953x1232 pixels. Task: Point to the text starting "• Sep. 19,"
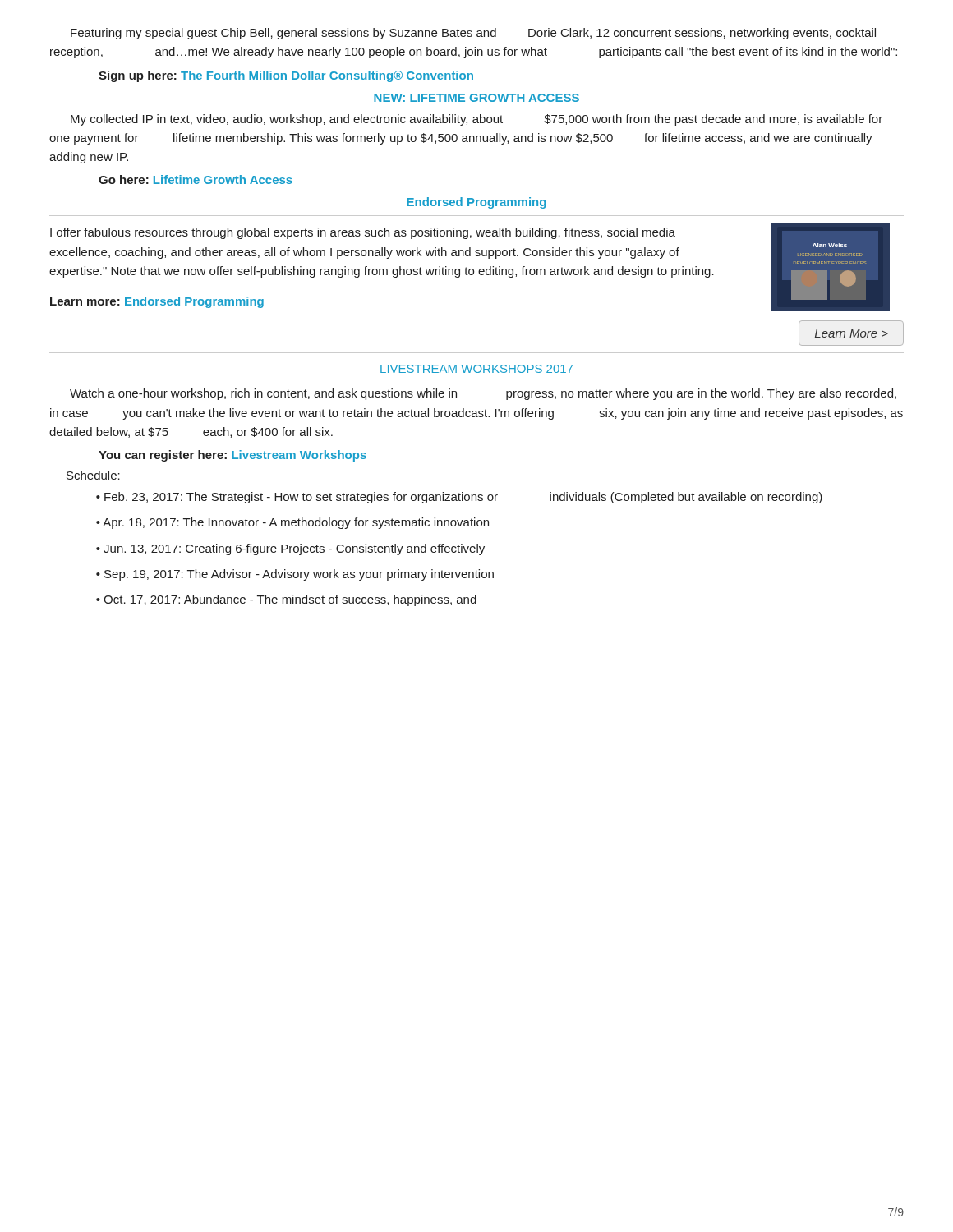click(x=288, y=573)
